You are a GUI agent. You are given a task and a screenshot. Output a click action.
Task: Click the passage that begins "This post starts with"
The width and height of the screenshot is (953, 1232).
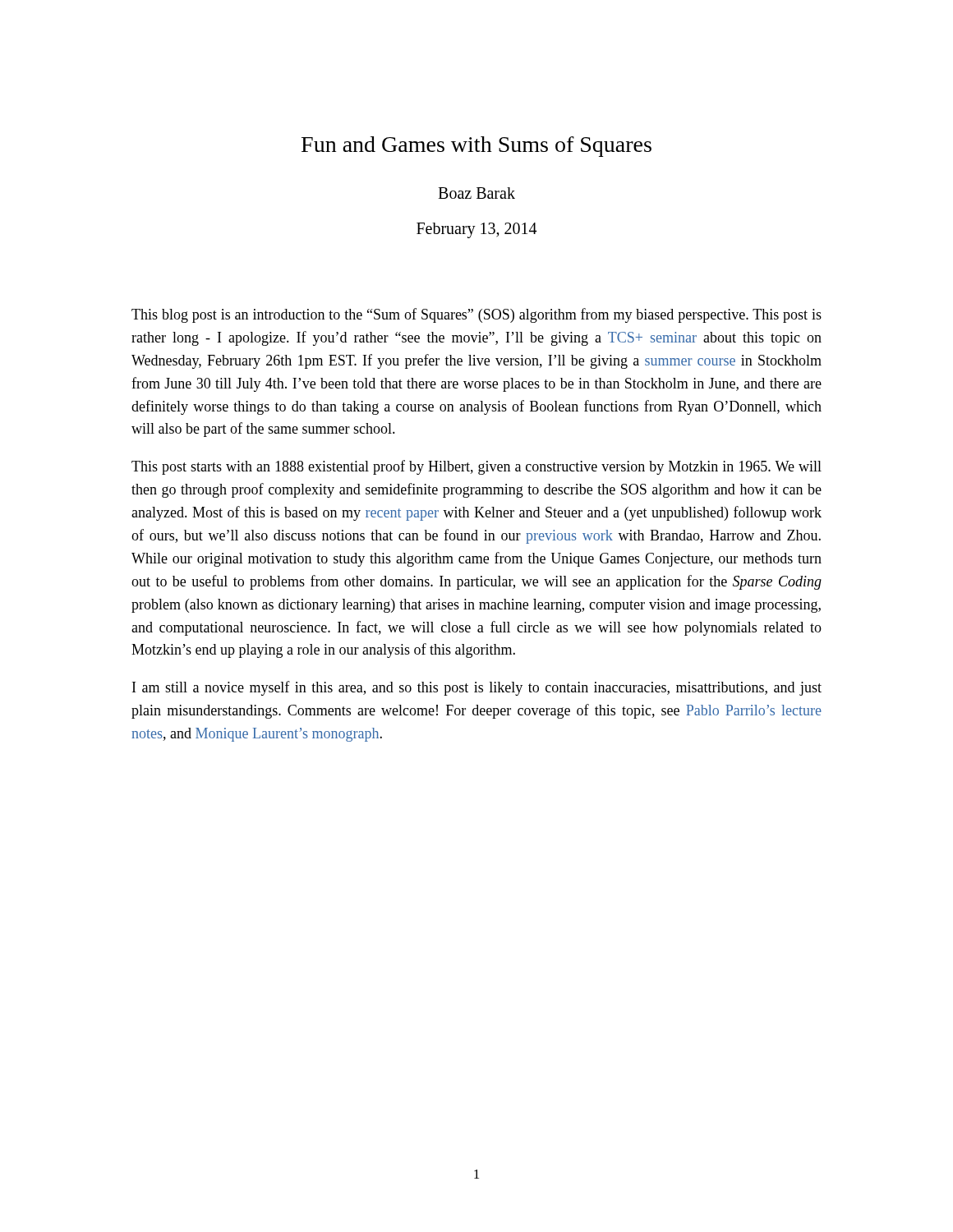click(x=476, y=558)
